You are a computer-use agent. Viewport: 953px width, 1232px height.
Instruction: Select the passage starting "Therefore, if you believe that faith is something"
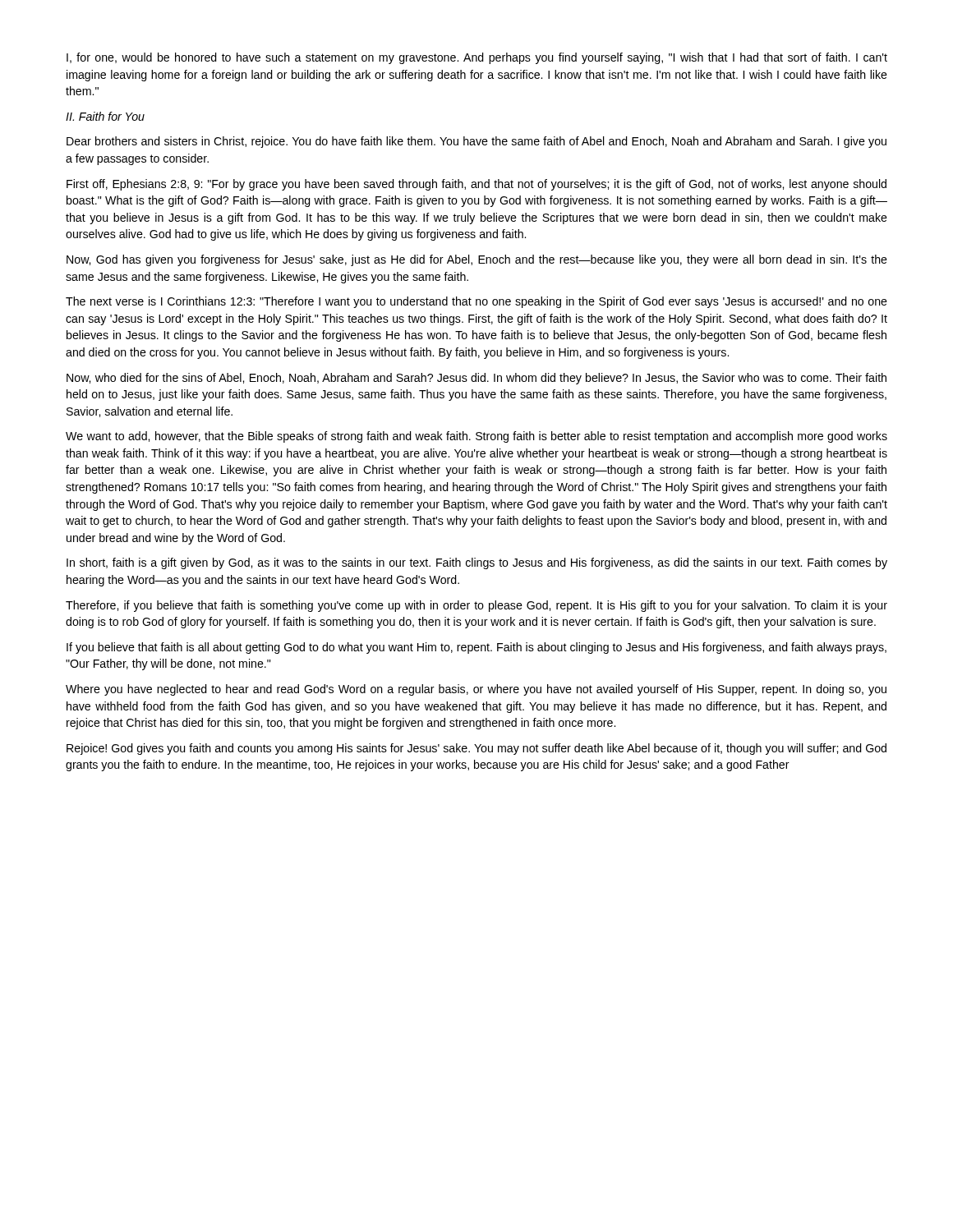tap(476, 613)
